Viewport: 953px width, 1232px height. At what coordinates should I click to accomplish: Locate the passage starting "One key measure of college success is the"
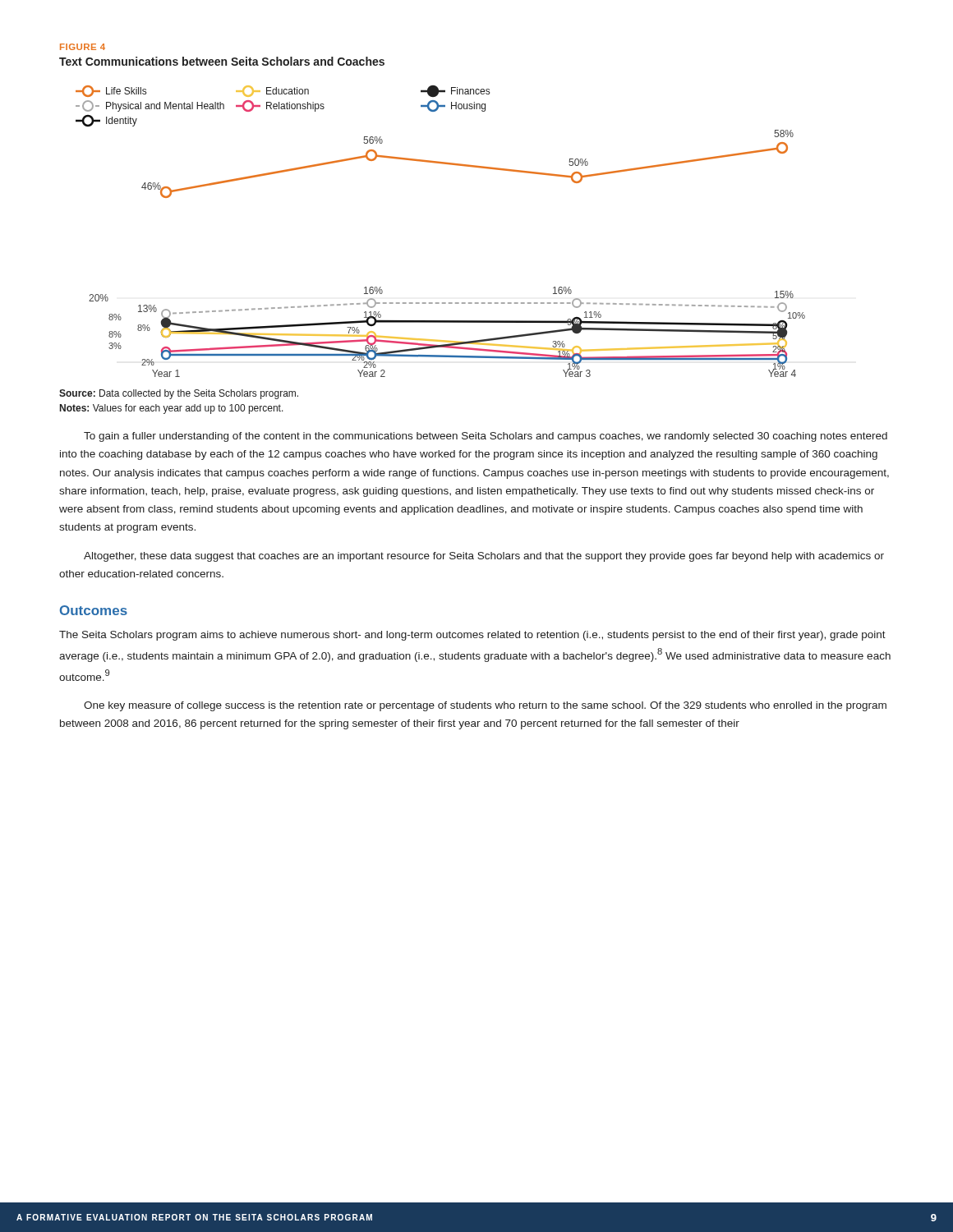(x=473, y=714)
